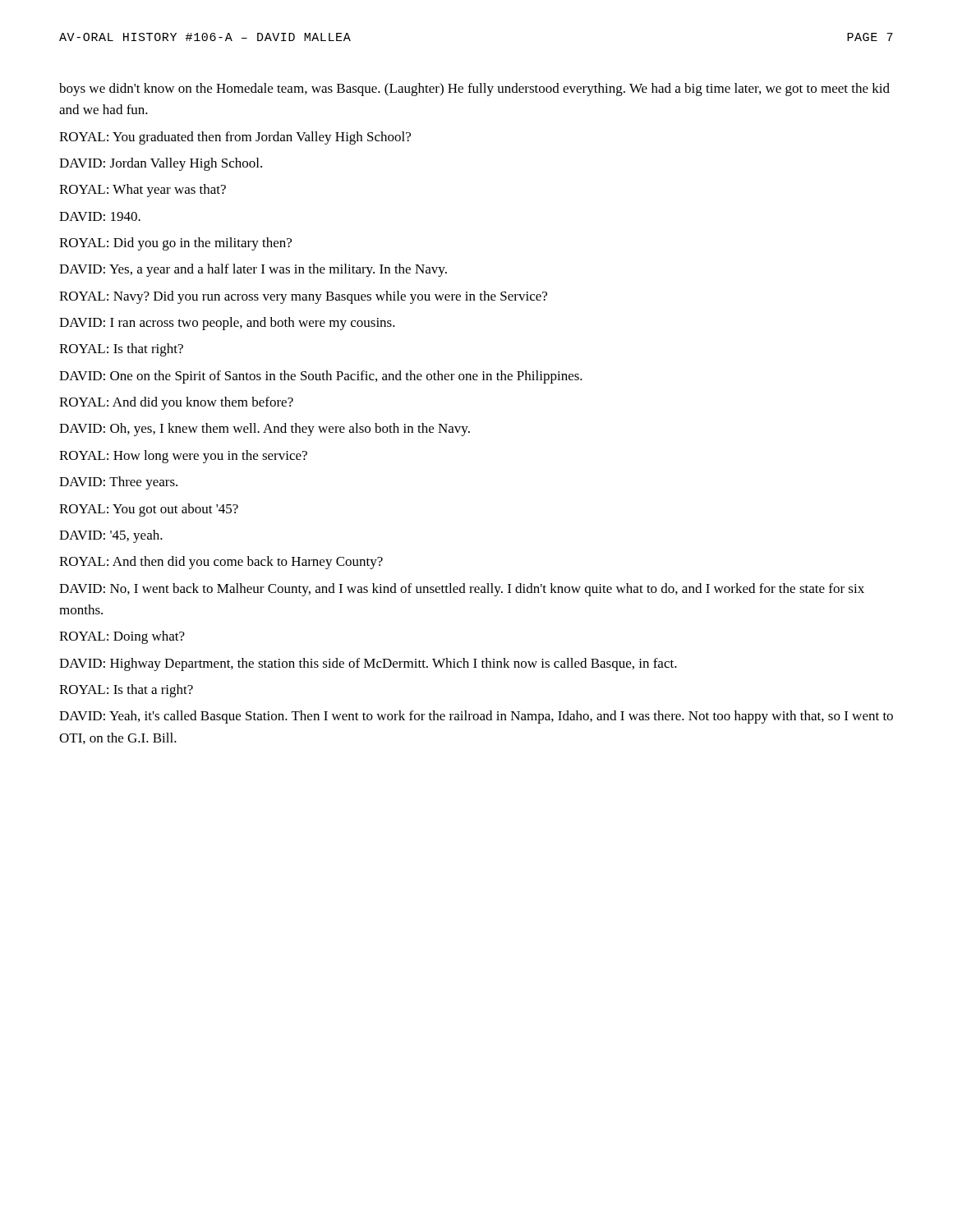Locate the text block that says "DAVID: Yeah, it's called Basque Station."
953x1232 pixels.
tap(476, 727)
